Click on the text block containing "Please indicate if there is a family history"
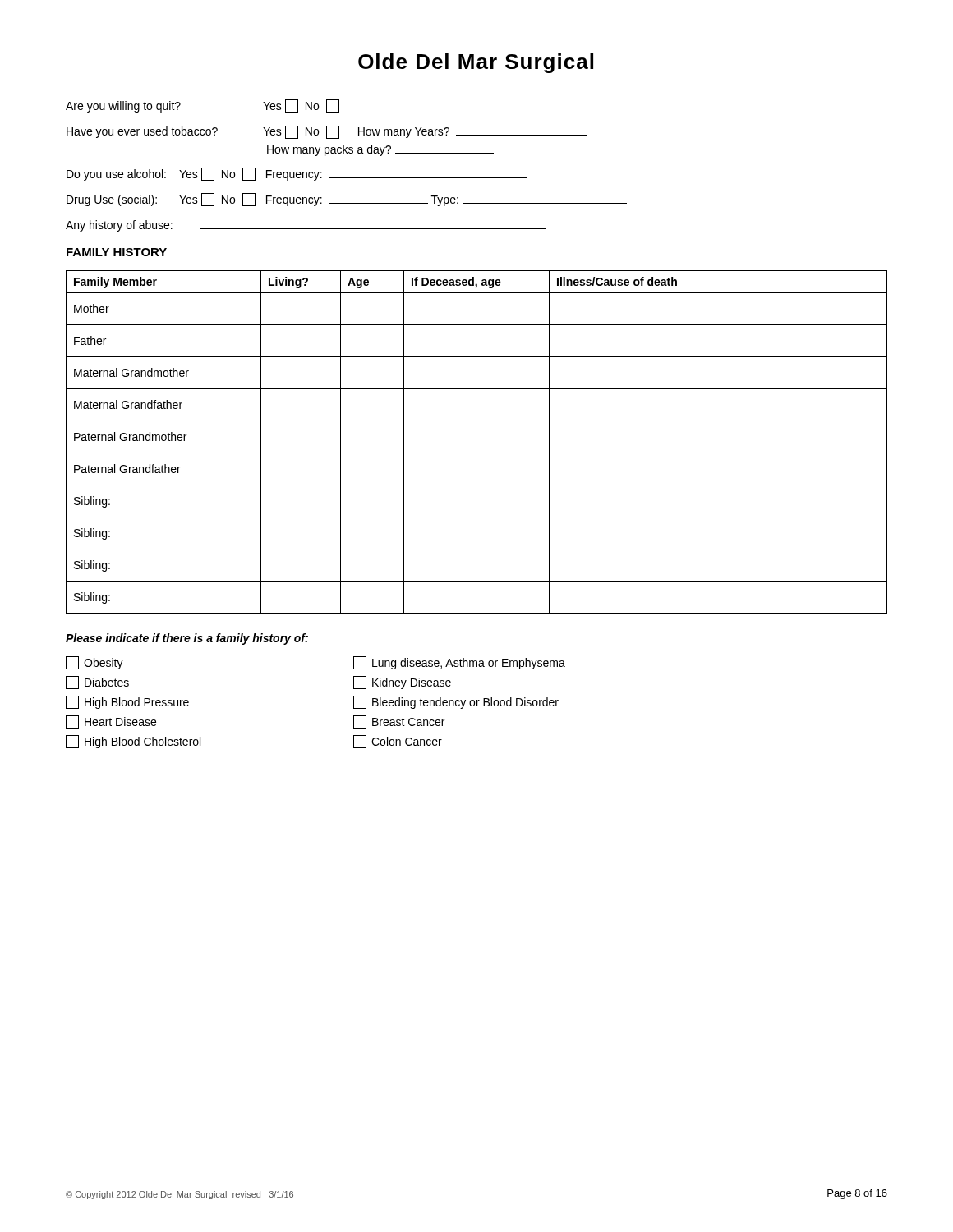 tap(187, 638)
